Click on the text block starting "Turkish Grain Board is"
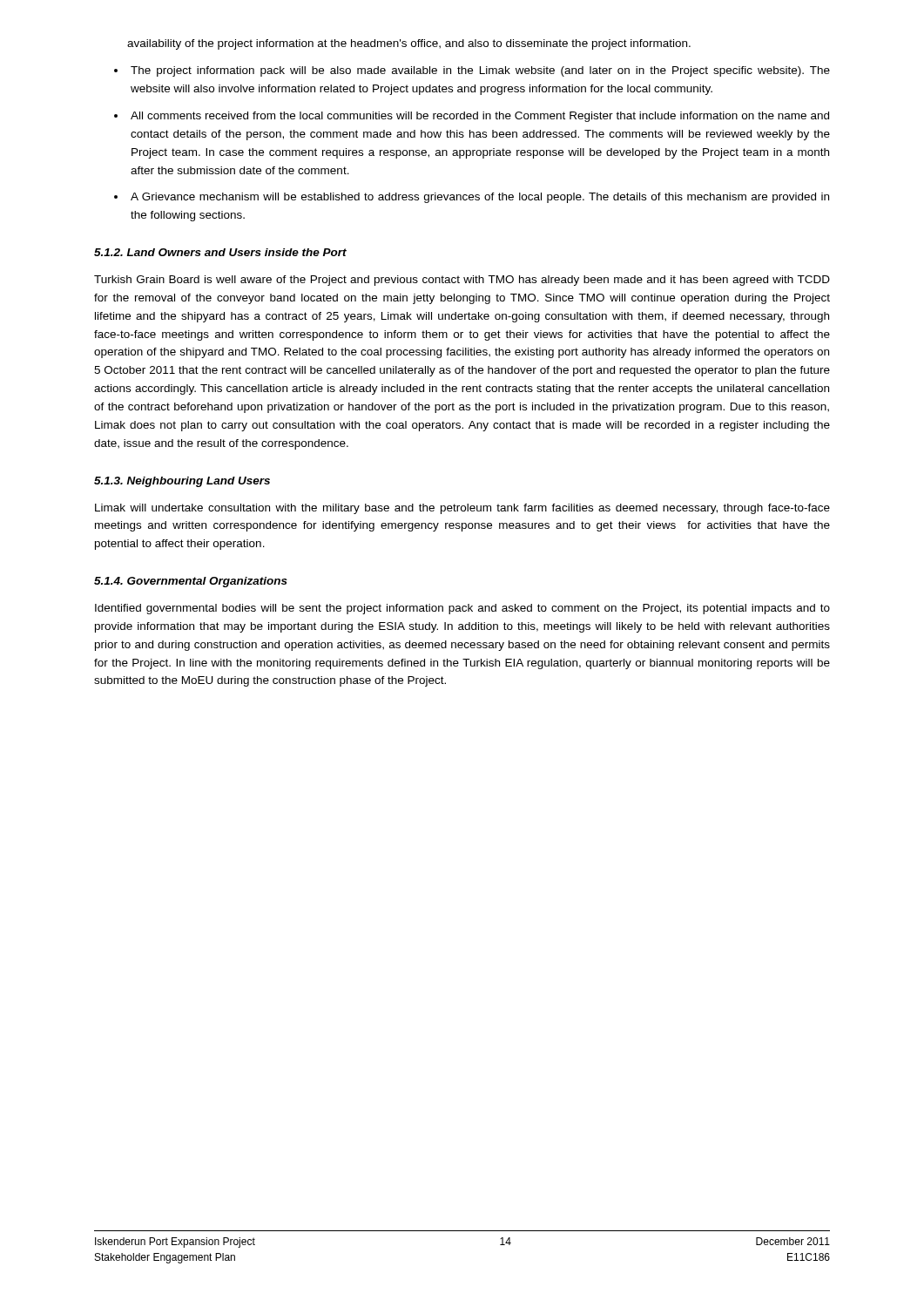The image size is (924, 1307). tap(462, 362)
